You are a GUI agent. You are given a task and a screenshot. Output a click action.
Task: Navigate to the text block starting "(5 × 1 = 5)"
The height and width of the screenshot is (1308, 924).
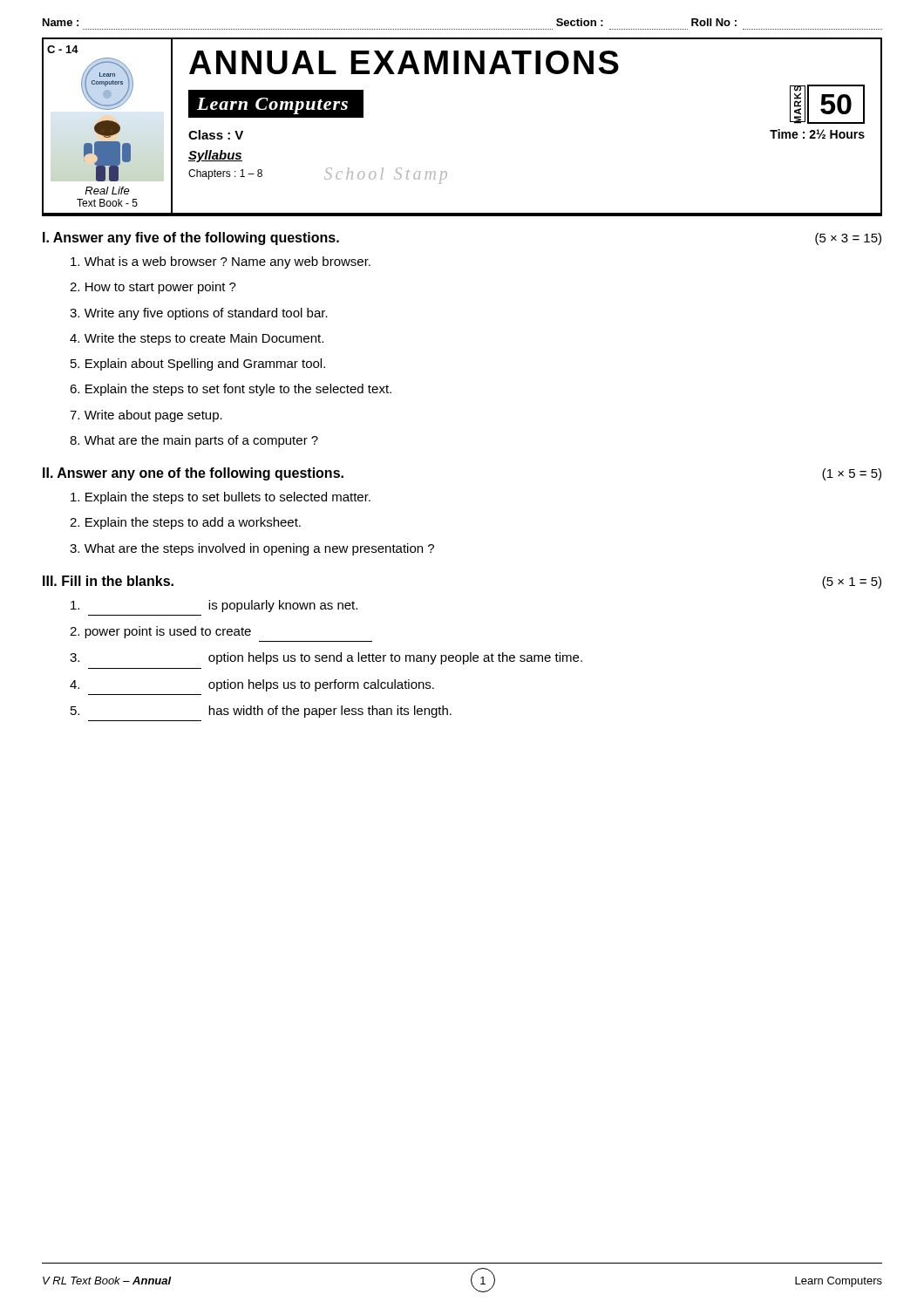pyautogui.click(x=852, y=581)
